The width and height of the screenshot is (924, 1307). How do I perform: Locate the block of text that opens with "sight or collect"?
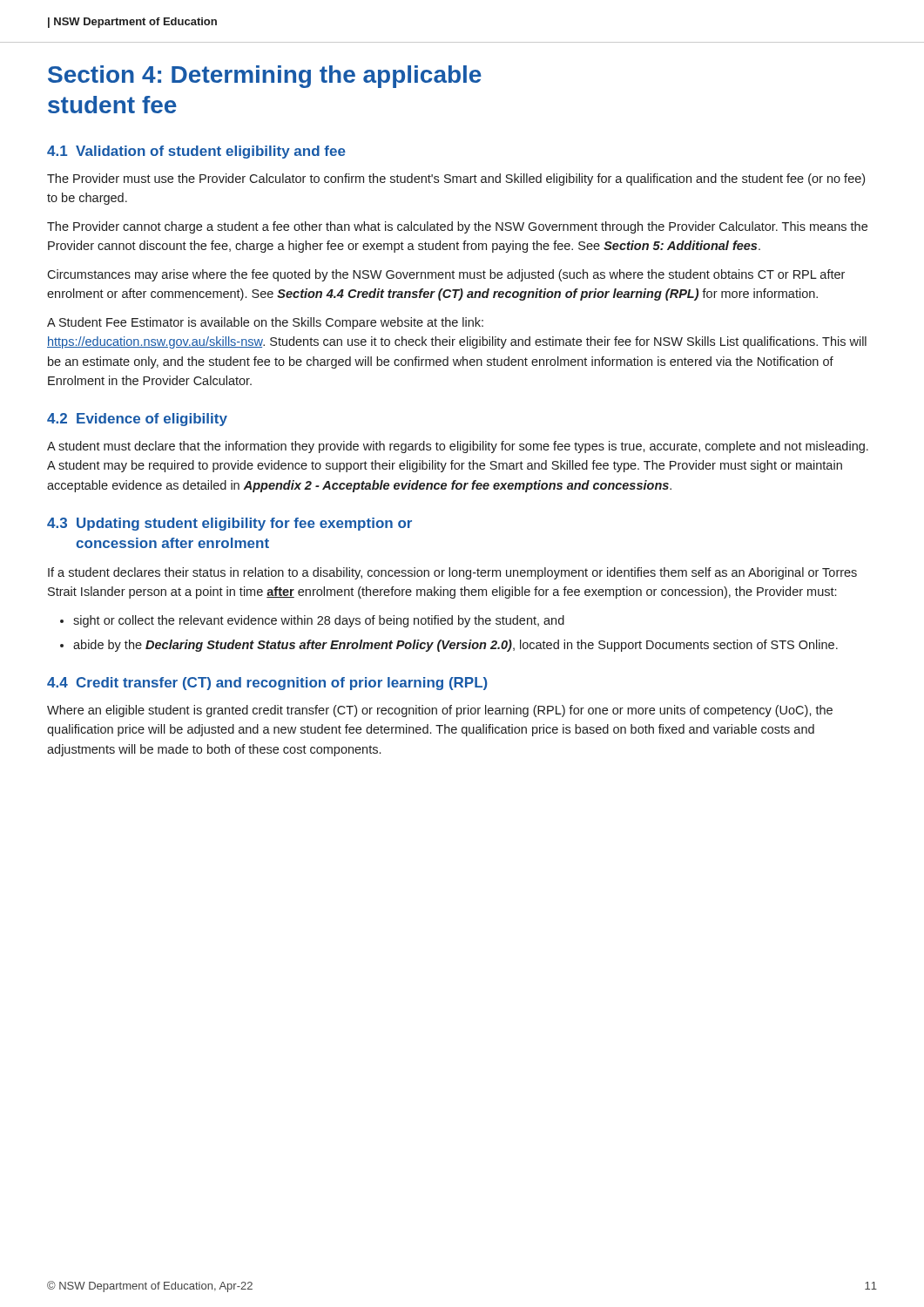(x=319, y=620)
